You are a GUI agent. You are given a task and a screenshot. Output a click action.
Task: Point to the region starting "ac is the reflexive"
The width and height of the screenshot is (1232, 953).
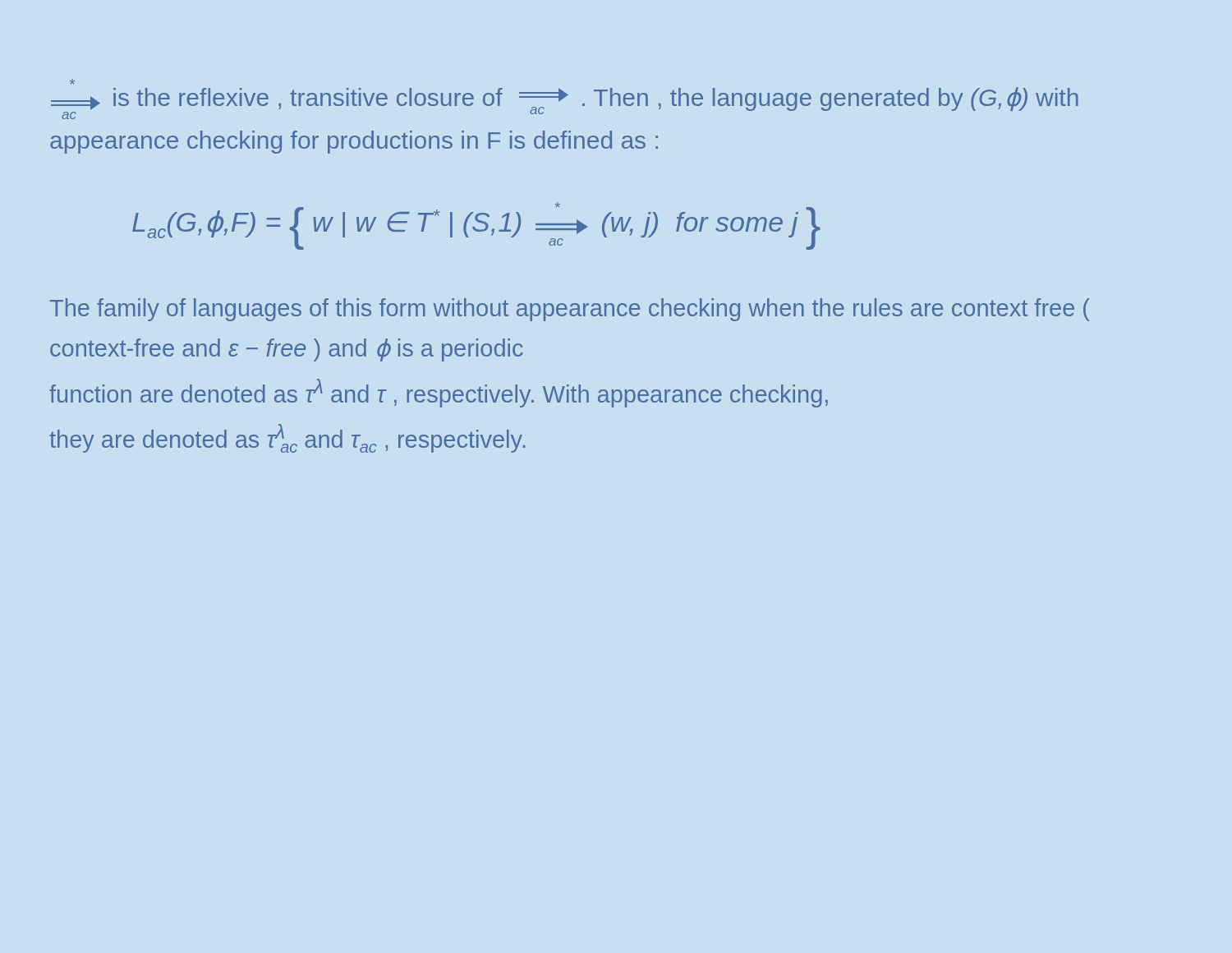[72, 81]
